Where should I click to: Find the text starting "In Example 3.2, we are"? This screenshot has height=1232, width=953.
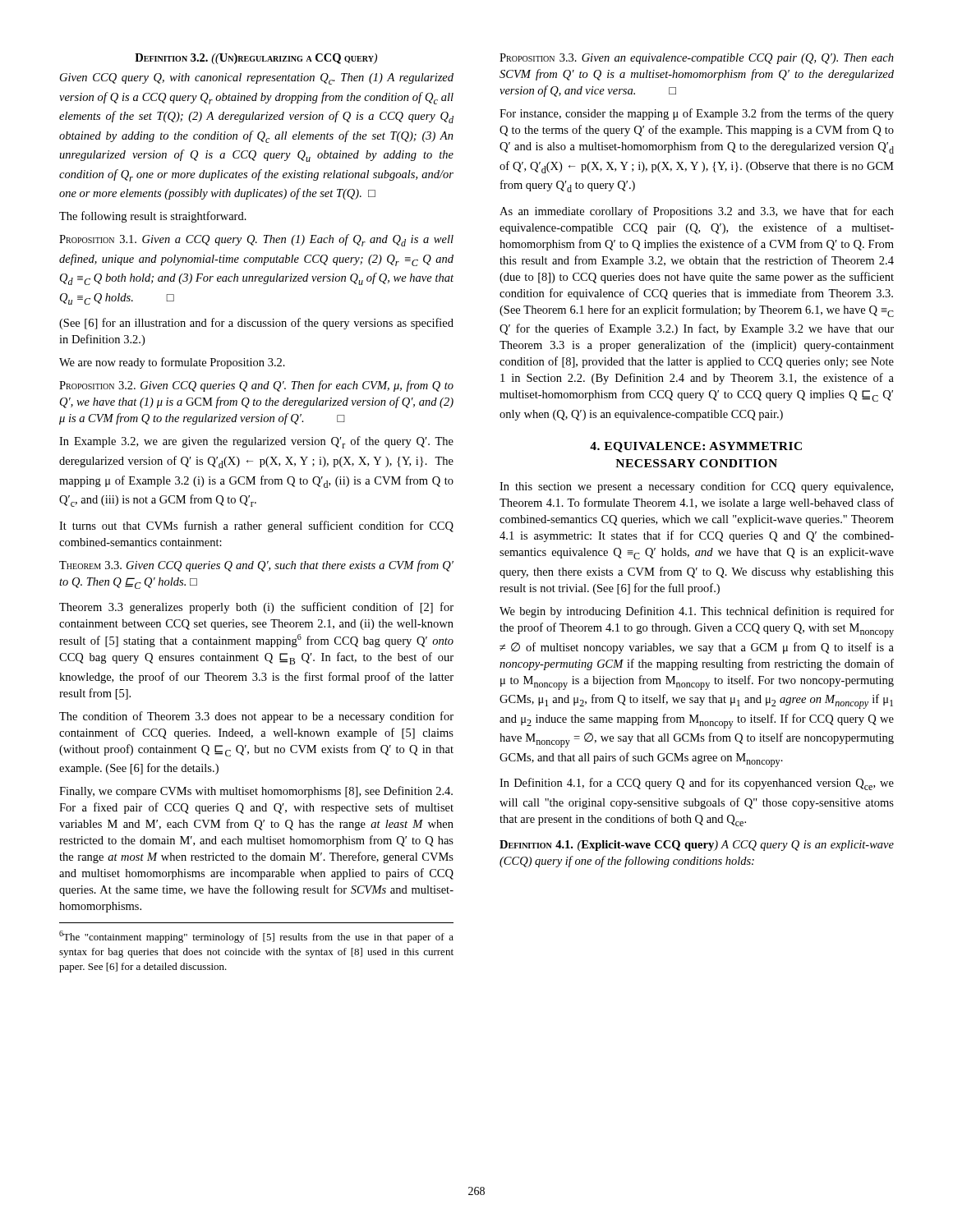tap(256, 472)
